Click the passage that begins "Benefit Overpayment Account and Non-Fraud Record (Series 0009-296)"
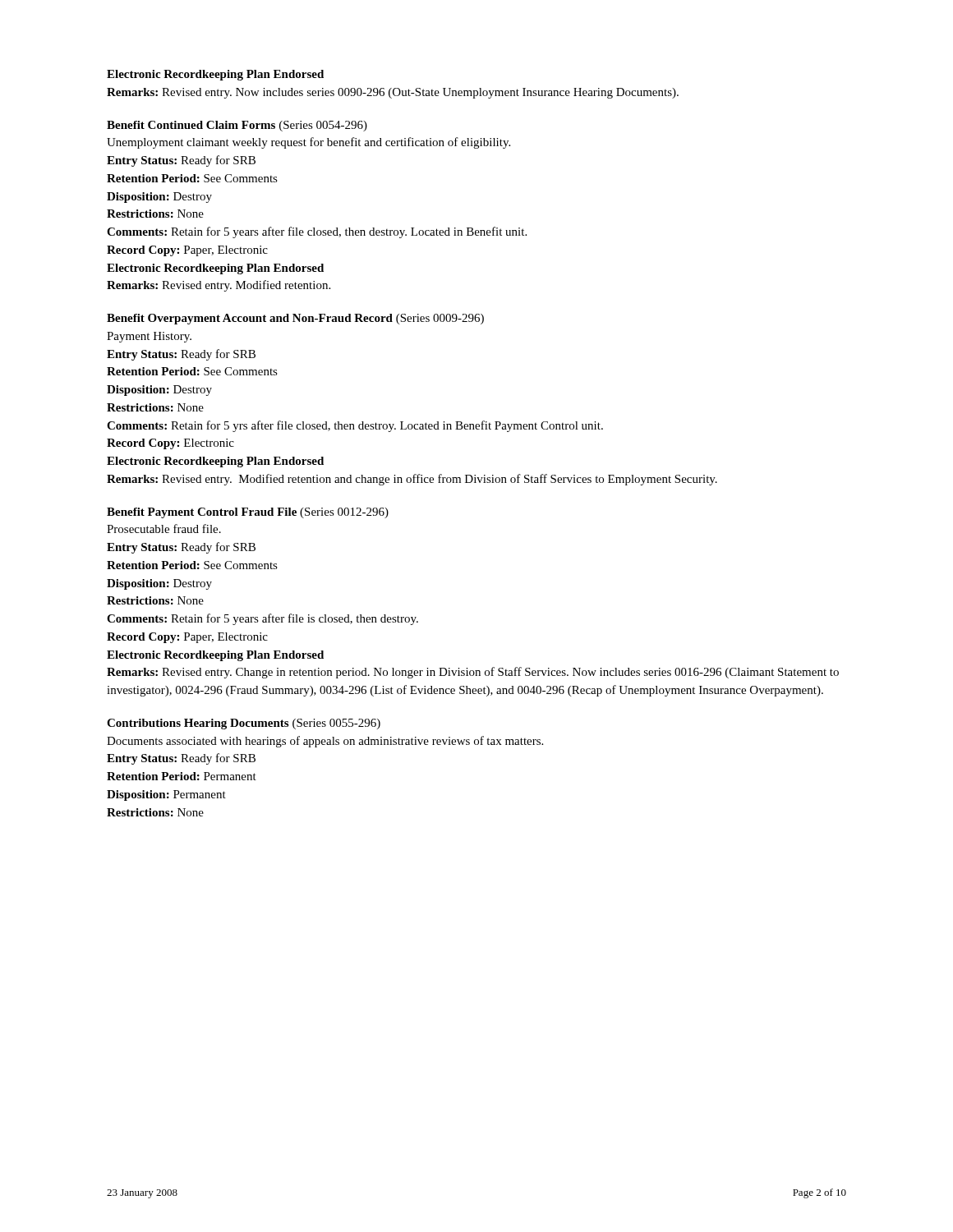The image size is (953, 1232). coord(295,319)
